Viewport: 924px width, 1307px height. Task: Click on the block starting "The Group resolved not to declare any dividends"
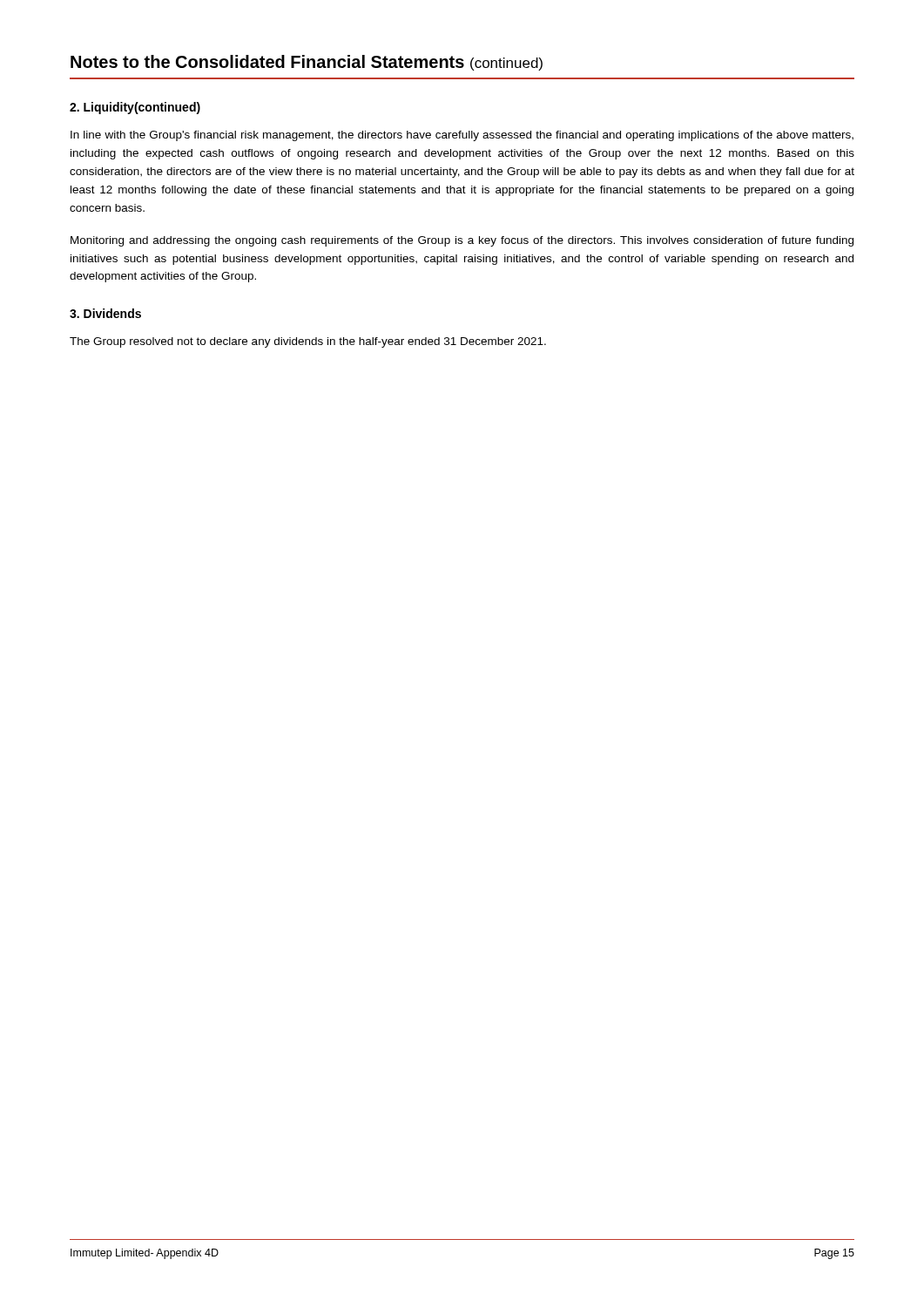[308, 341]
